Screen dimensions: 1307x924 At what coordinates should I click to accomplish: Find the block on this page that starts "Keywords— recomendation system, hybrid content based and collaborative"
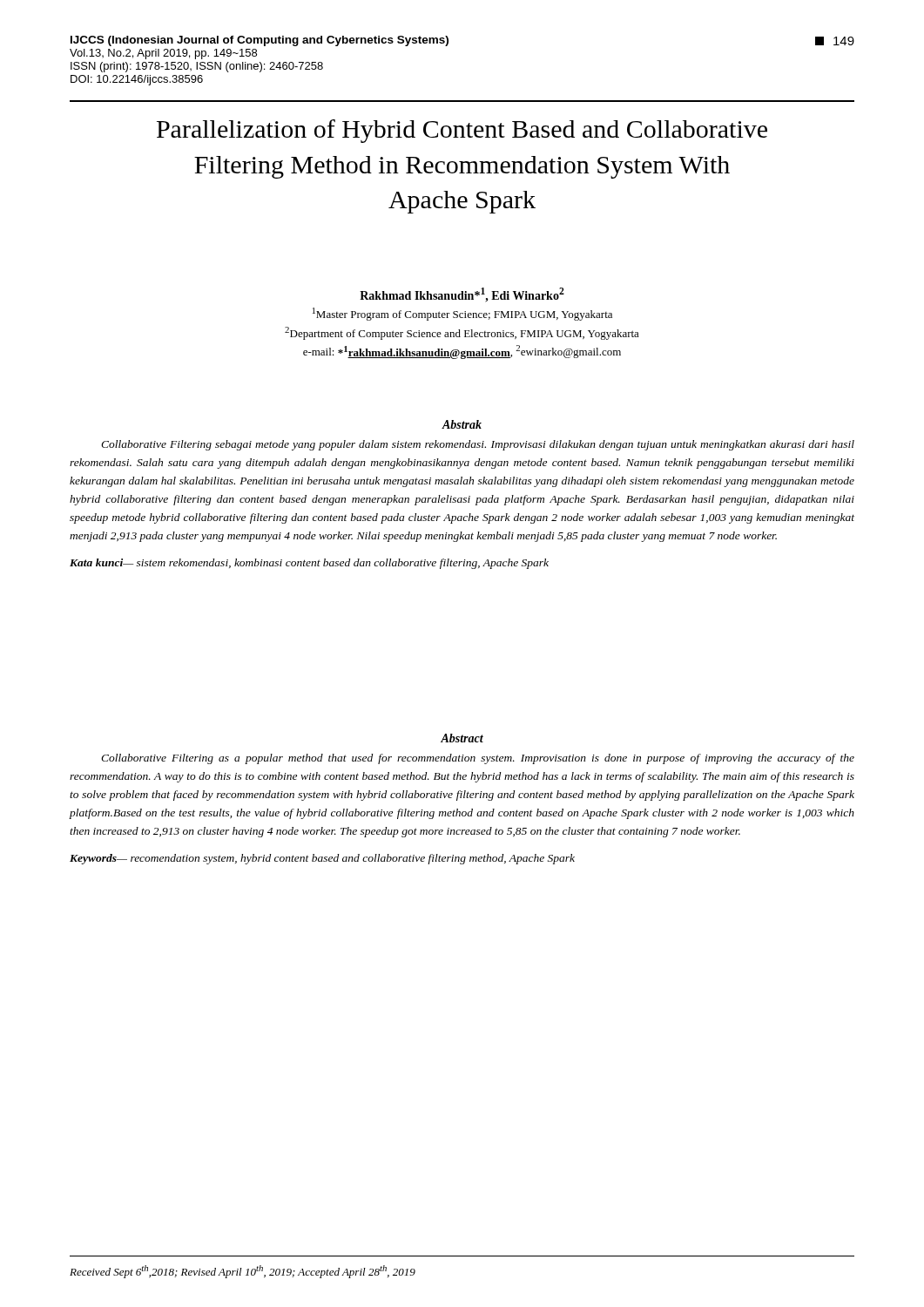click(x=322, y=858)
